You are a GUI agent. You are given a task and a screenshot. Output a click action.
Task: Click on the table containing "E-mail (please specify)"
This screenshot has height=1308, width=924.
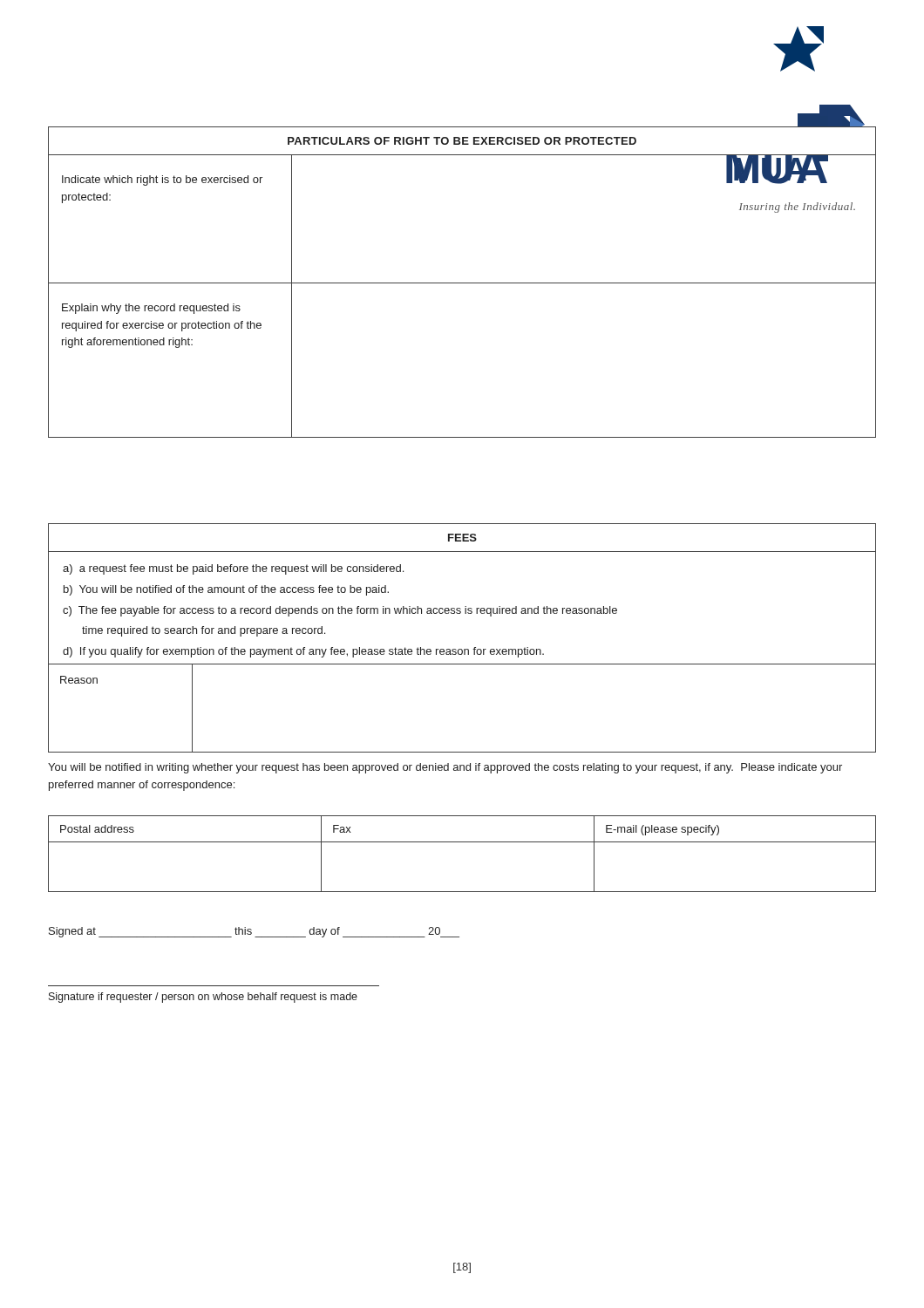(x=462, y=854)
